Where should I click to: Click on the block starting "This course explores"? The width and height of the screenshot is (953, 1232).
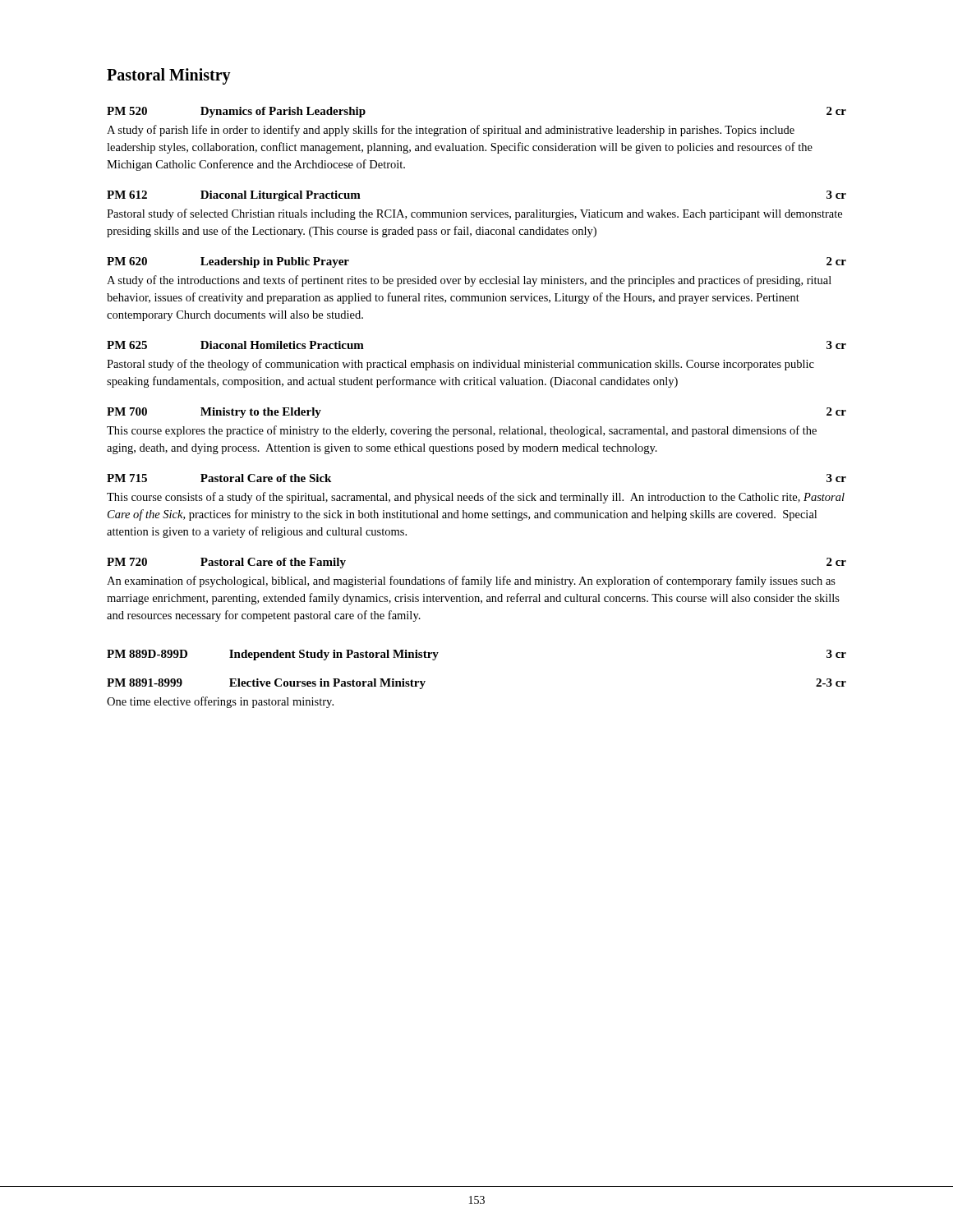462,439
